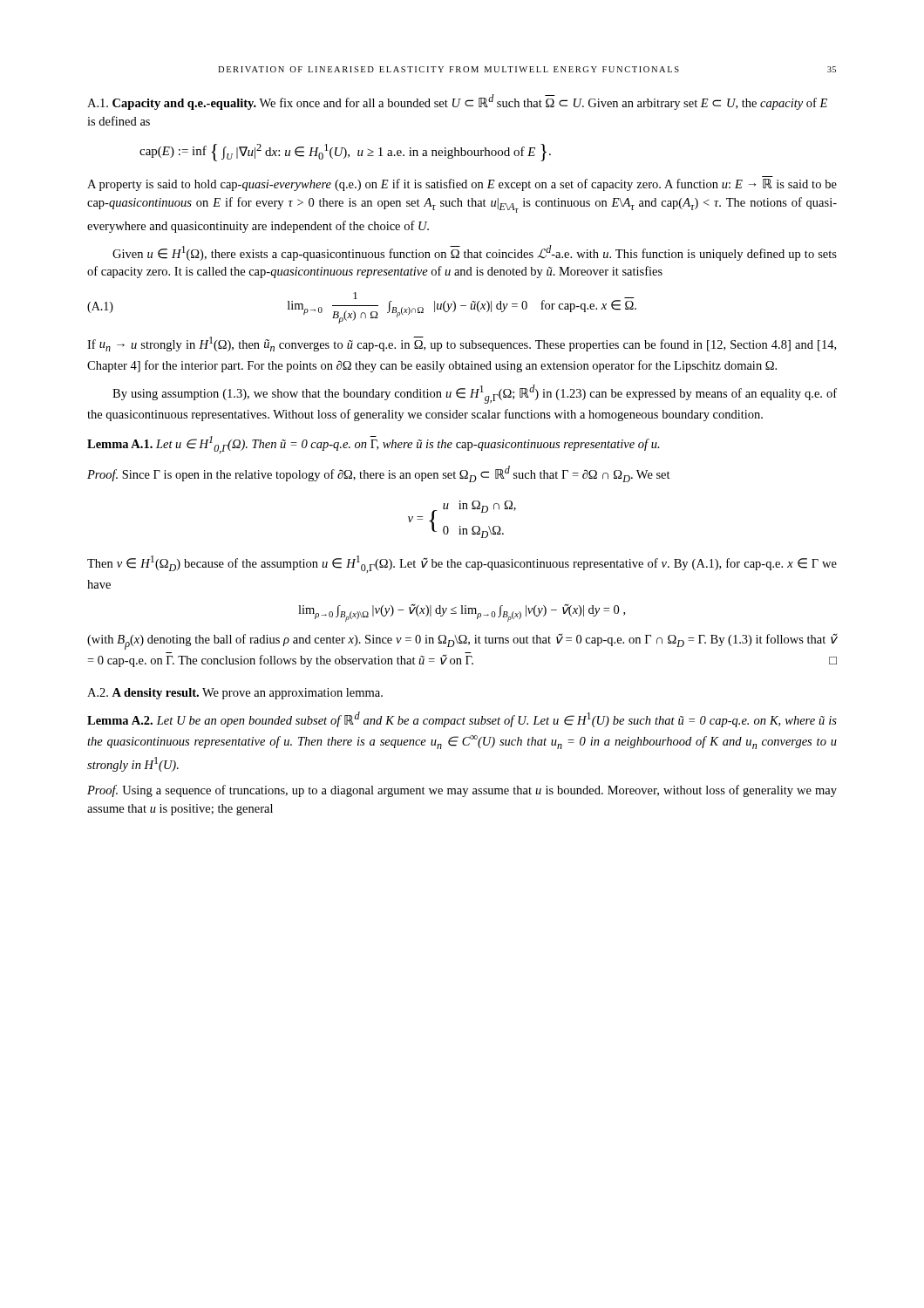Locate the text block starting "Then v ∈ H1(ΩD) because of"
Viewport: 924px width, 1308px height.
pos(462,572)
